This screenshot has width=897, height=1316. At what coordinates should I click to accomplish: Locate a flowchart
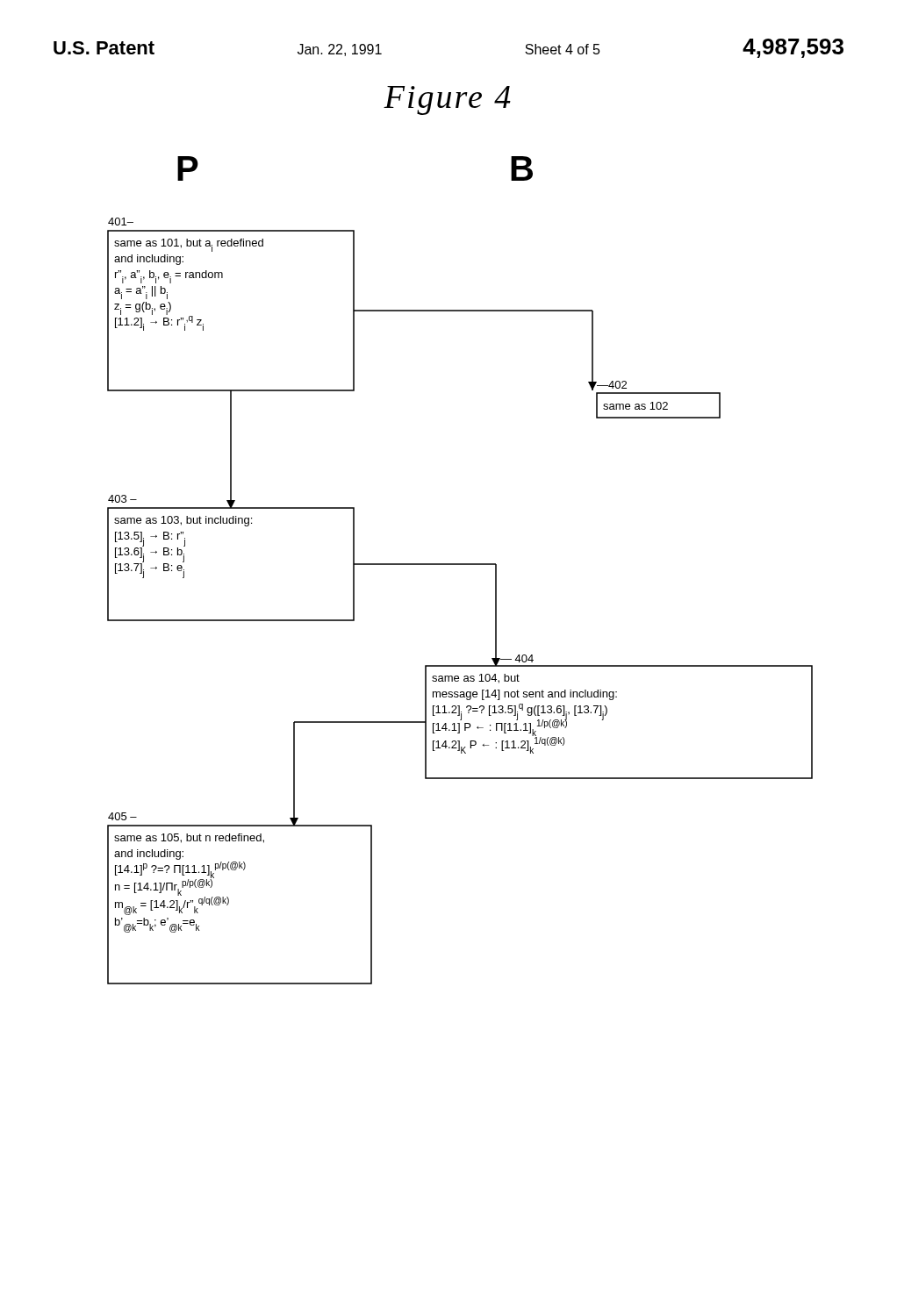pos(448,662)
